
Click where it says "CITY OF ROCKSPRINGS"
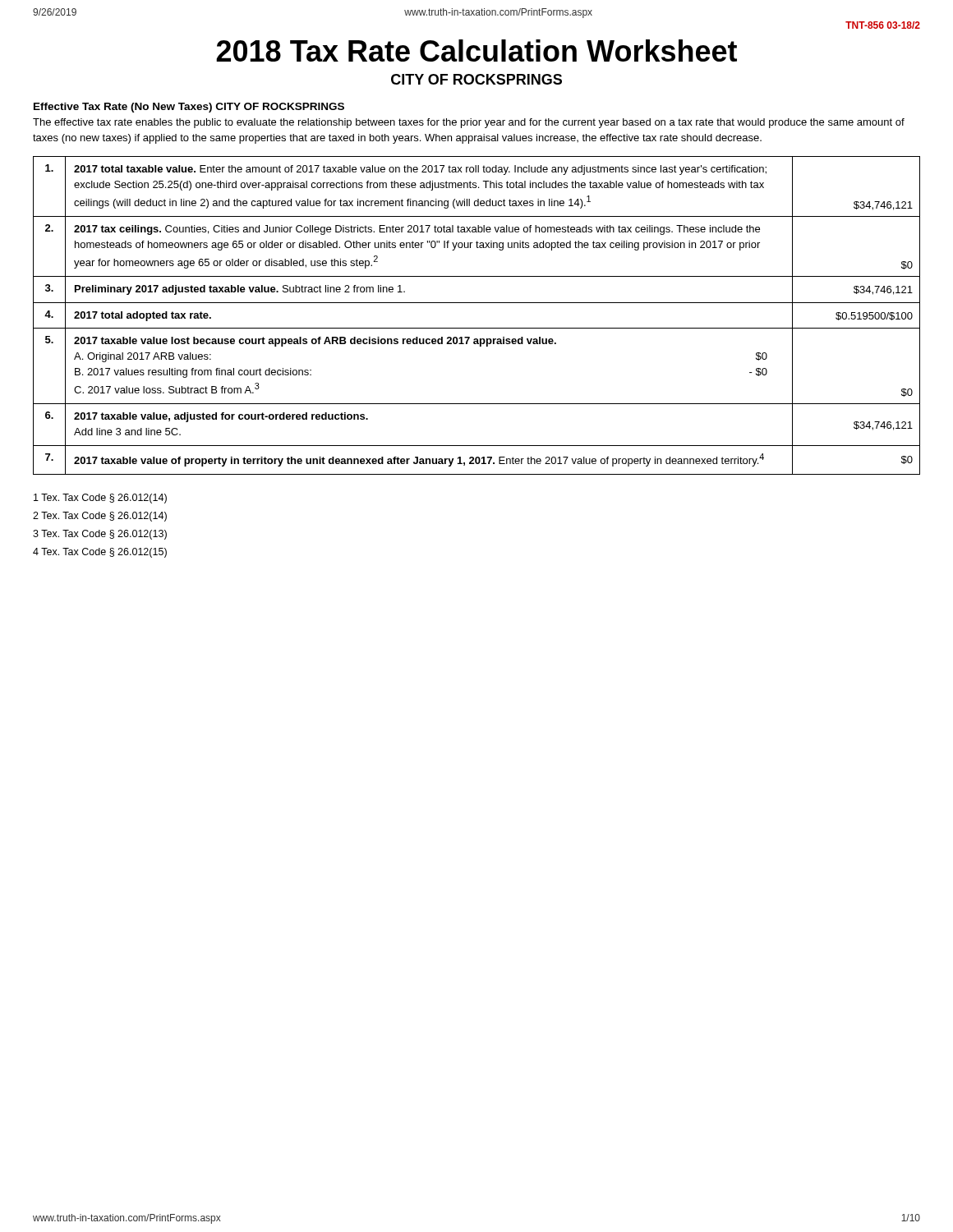[476, 80]
